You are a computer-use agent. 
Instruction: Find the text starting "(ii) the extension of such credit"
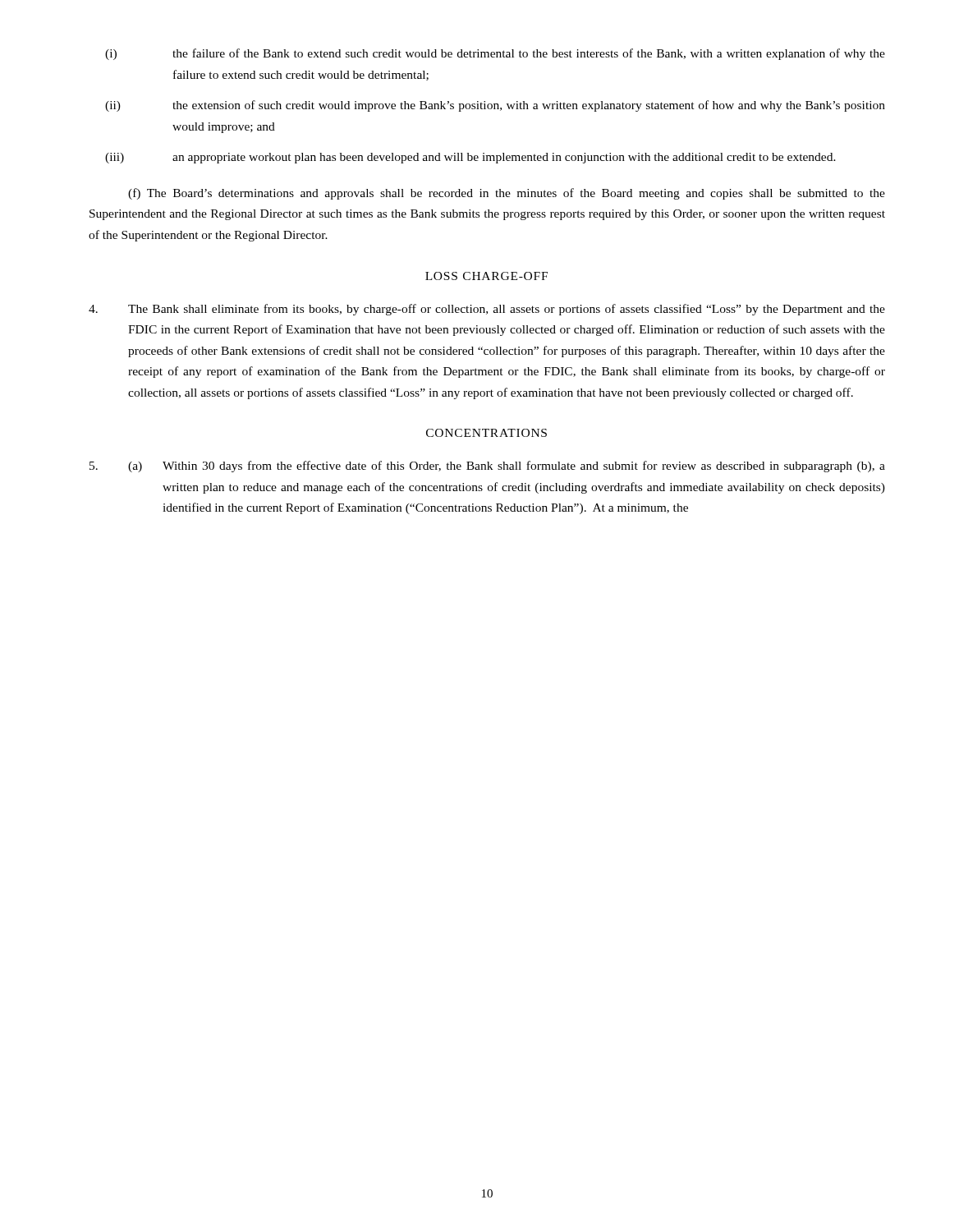pos(487,116)
